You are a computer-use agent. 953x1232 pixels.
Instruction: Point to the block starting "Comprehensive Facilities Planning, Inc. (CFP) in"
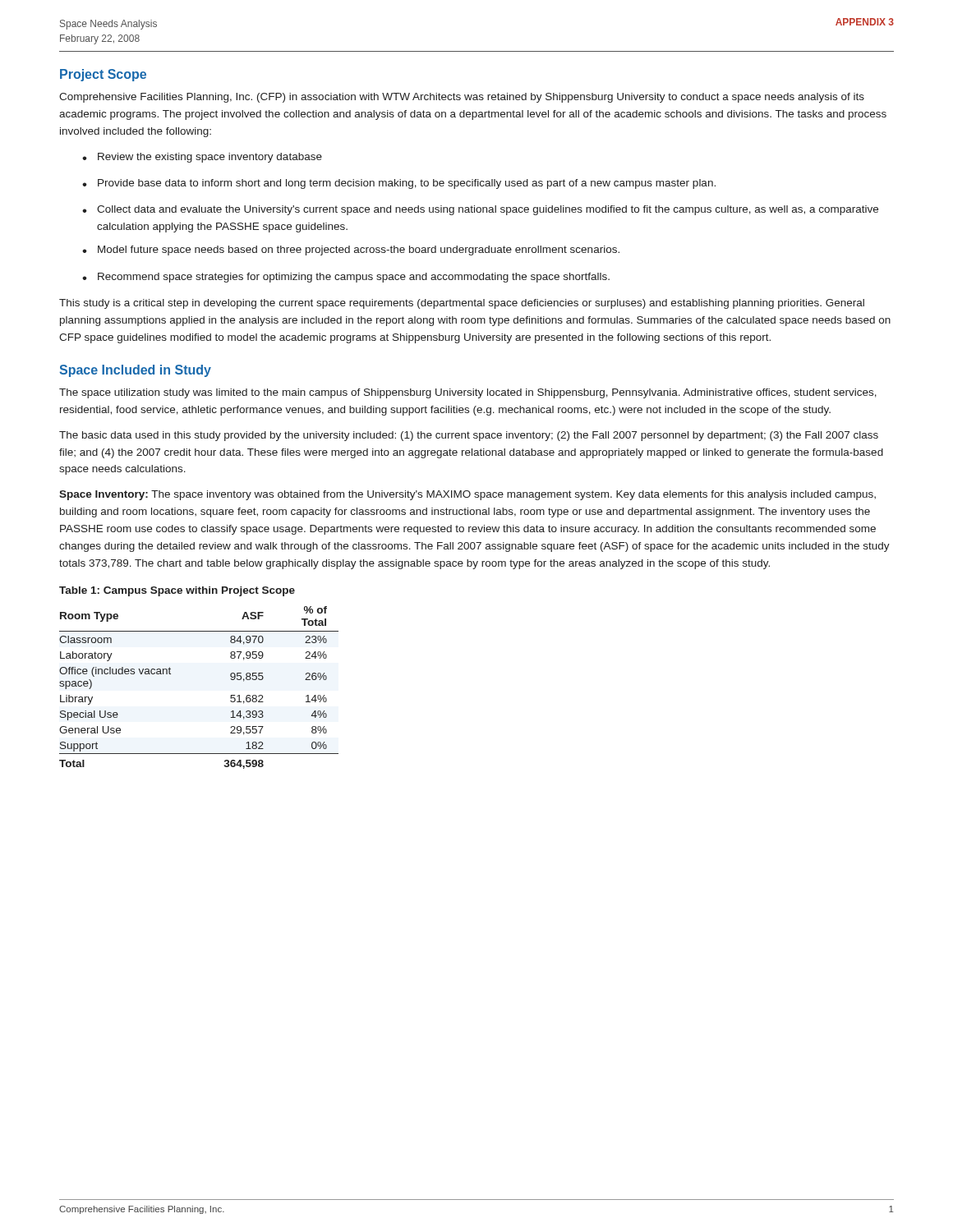[x=473, y=114]
